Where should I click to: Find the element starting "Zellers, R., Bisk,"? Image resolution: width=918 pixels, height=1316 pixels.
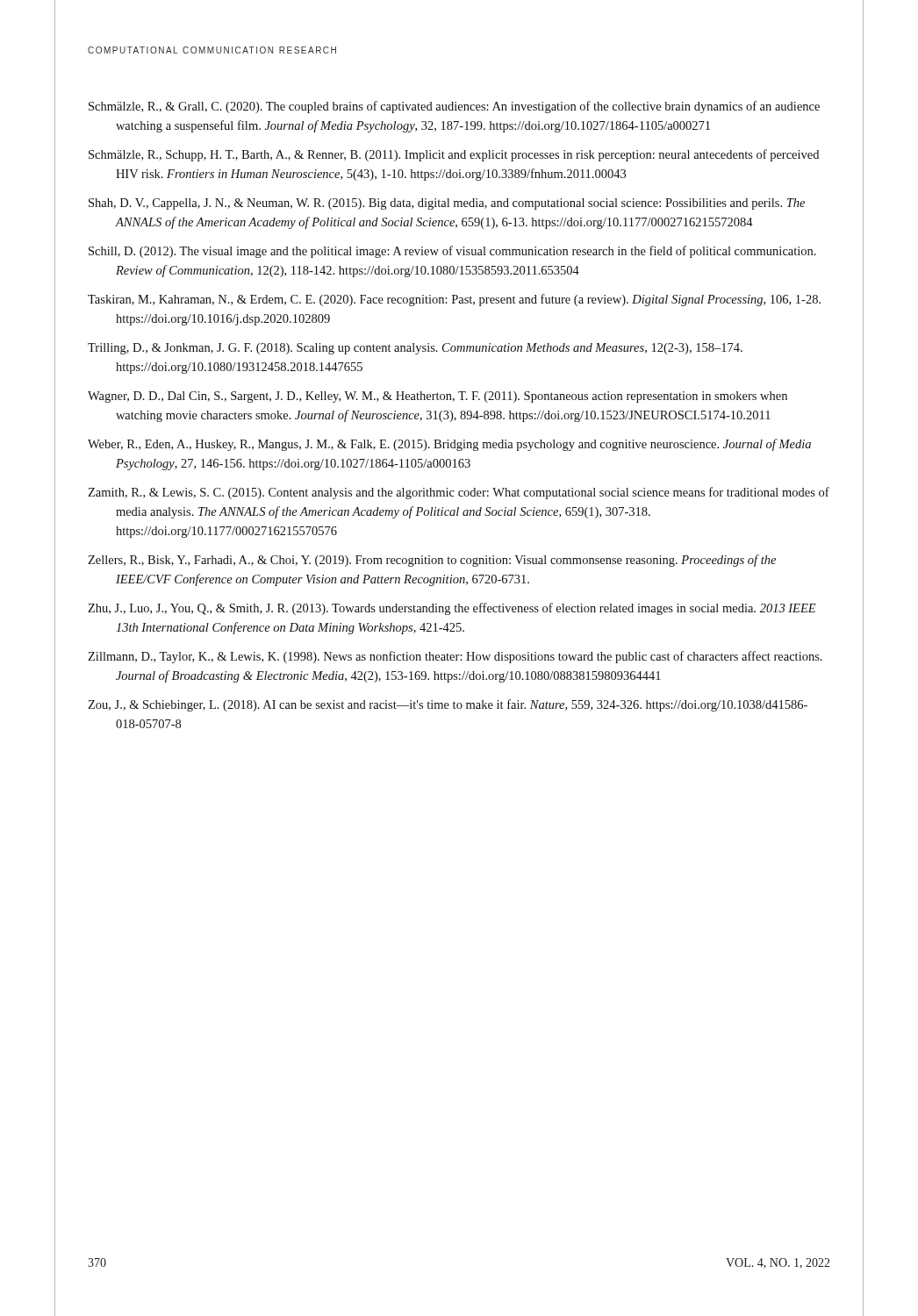[x=432, y=569]
